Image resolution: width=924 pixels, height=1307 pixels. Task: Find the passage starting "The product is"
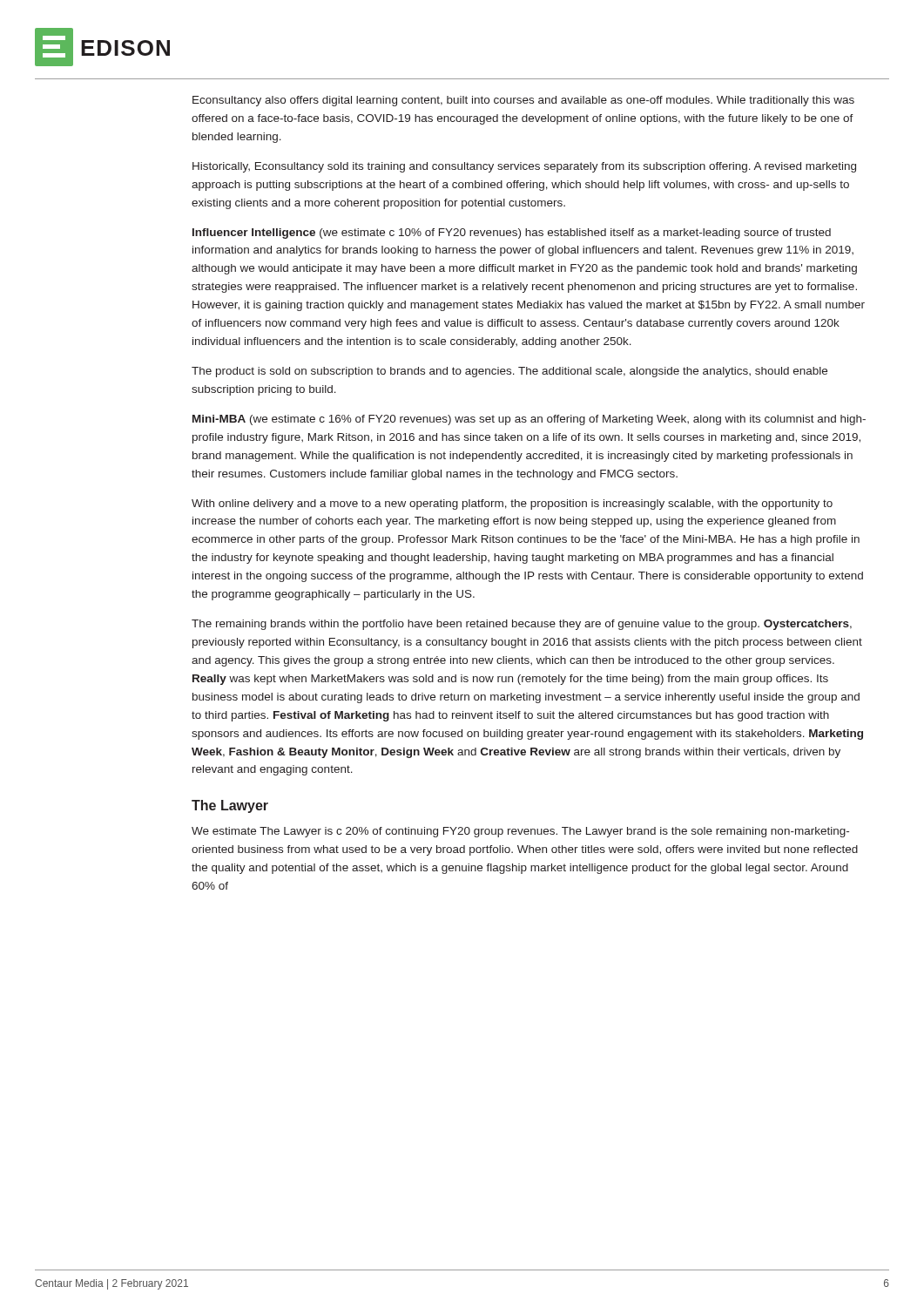(510, 380)
